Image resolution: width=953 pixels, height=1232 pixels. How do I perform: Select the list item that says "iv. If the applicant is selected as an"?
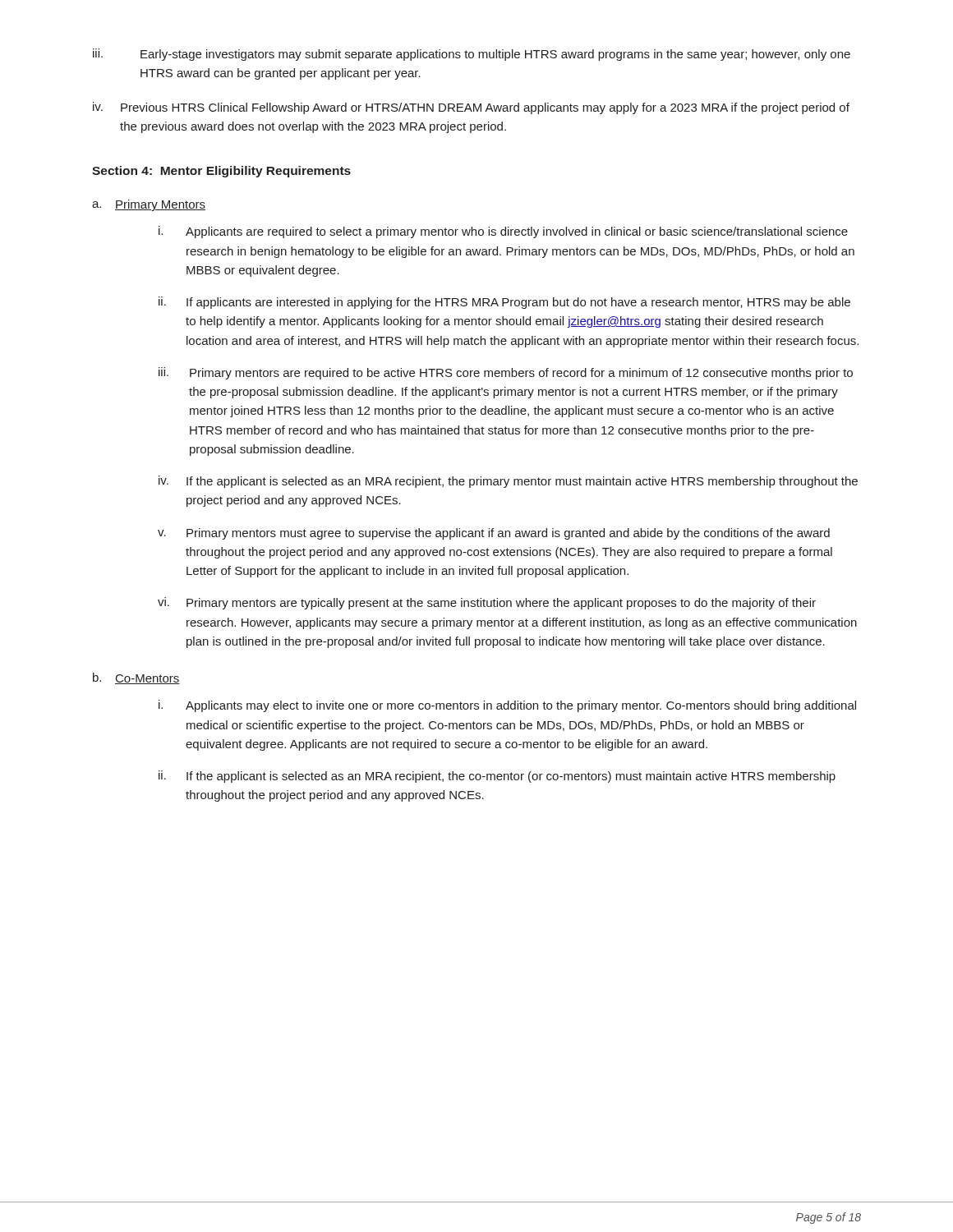(x=509, y=491)
